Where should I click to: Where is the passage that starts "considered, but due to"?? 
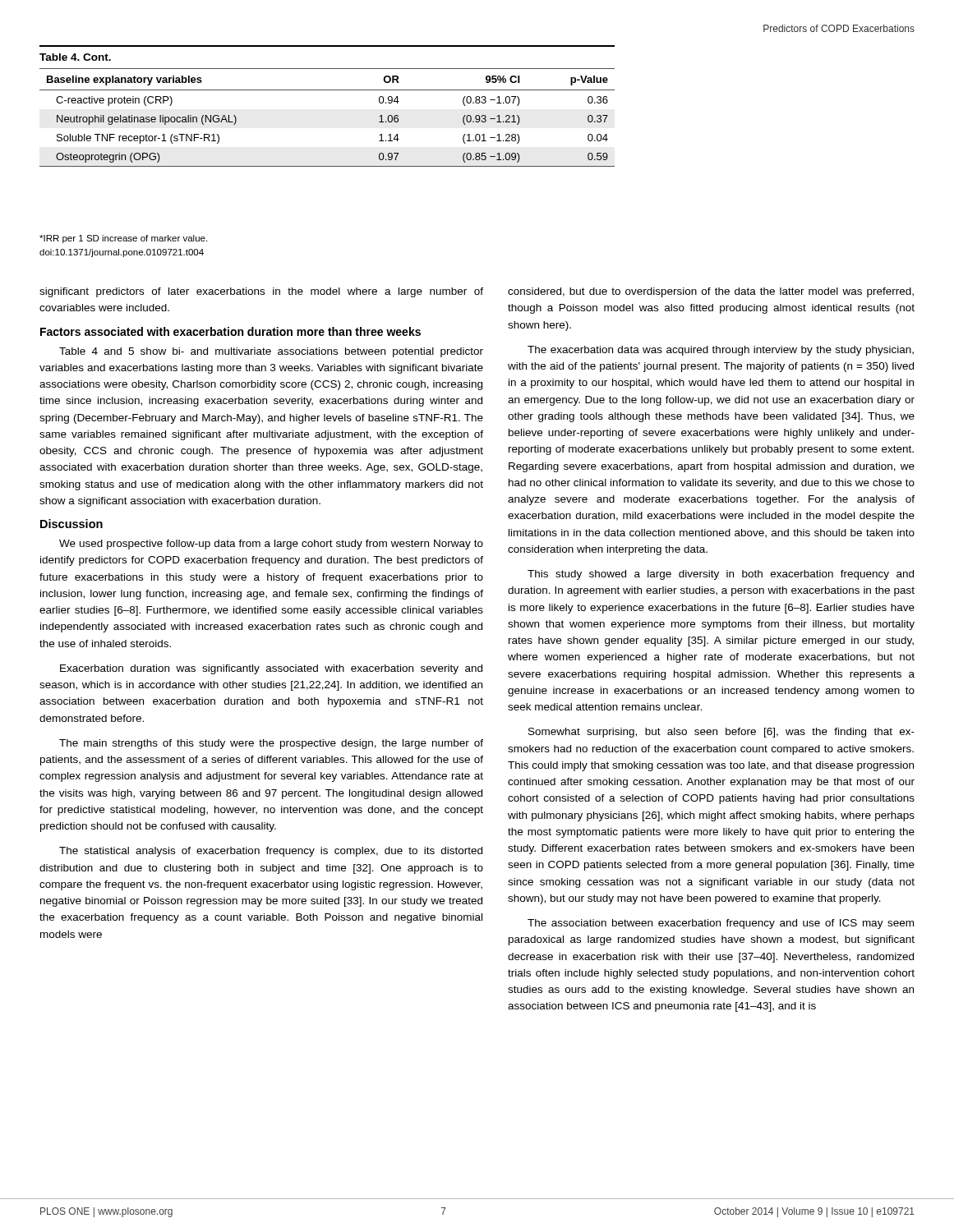(x=711, y=308)
